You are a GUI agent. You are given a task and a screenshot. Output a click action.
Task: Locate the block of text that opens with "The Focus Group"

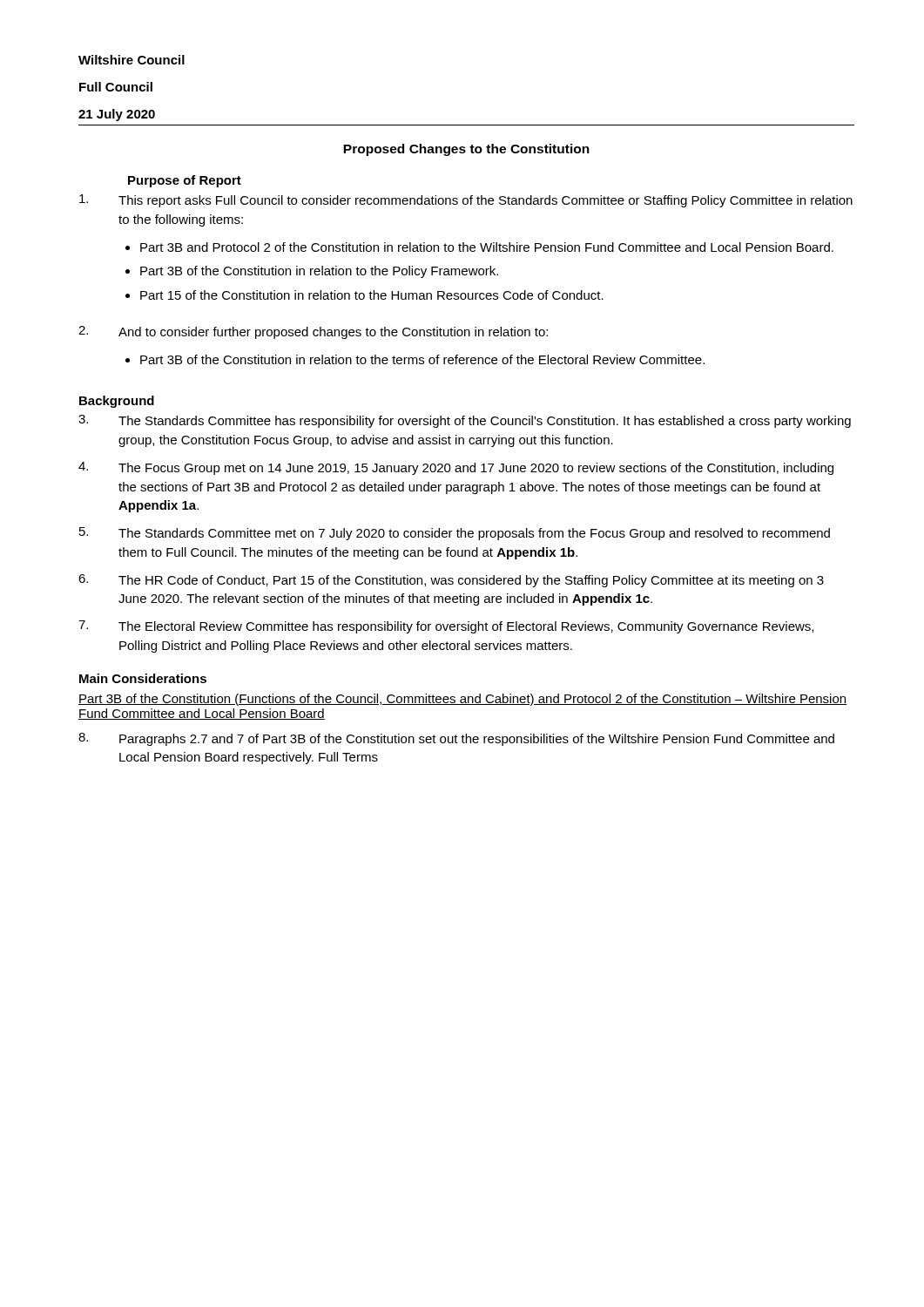(466, 487)
